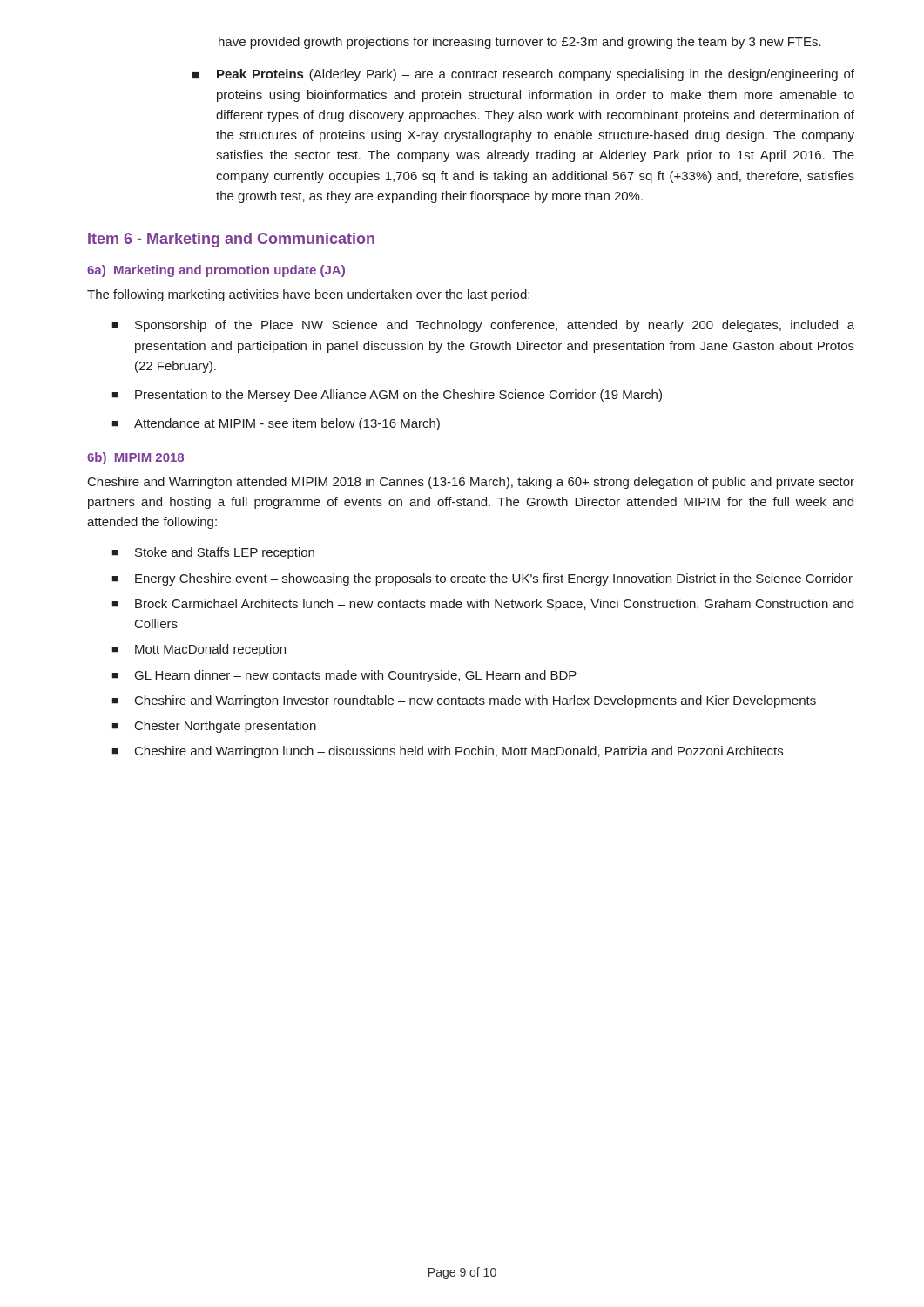Click on the section header that says "Item 6 - Marketing and Communication"
Image resolution: width=924 pixels, height=1307 pixels.
click(231, 239)
